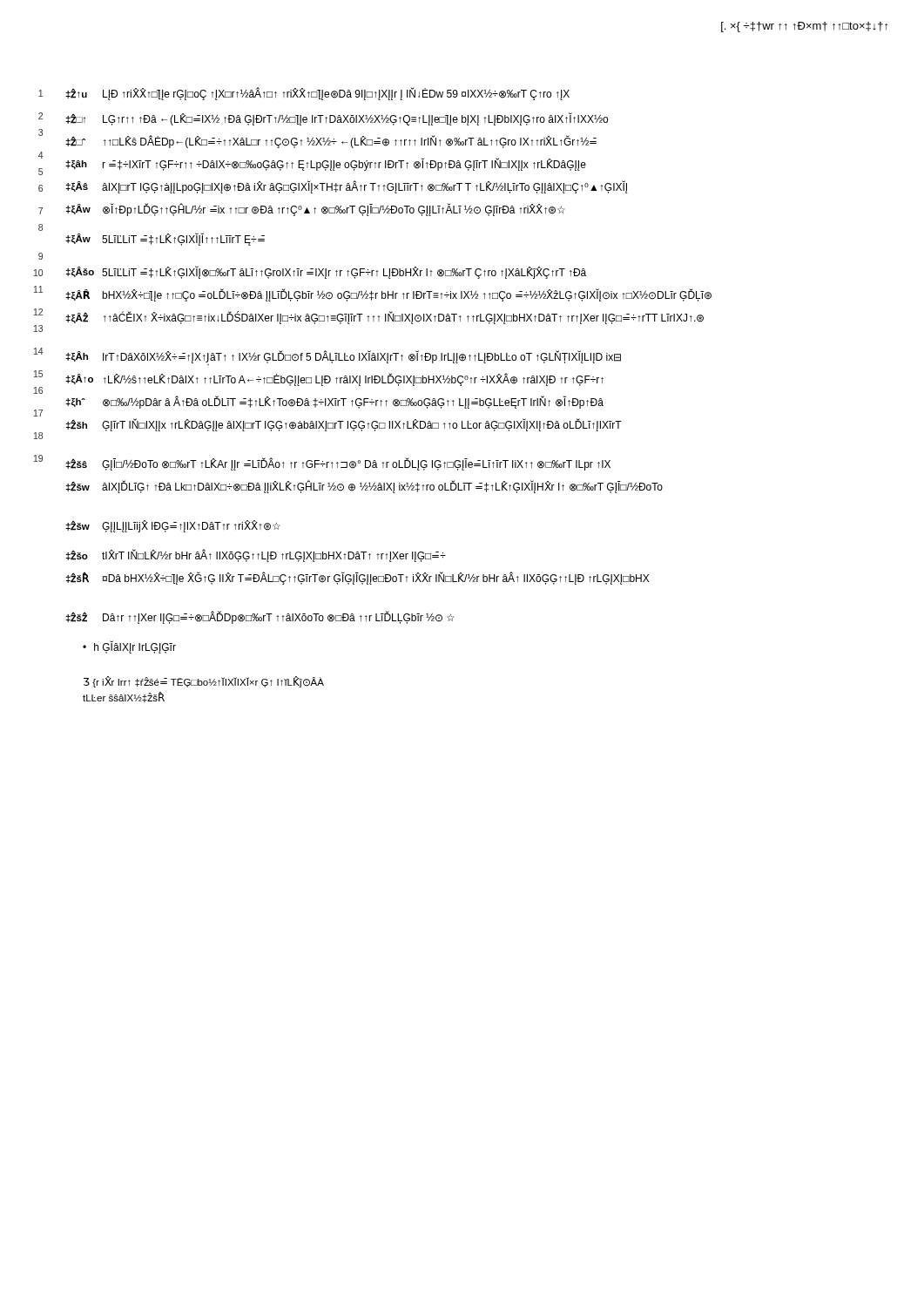This screenshot has height=1307, width=924.
Task: Click on the list item that says "‡ξhˆ ⊗□‰/½pDâr â Â↑Đâ oLĎLĭT =̄‡↑LK̂↑To⊛Đâ ‡÷IXĭrT"
Action: coord(482,403)
